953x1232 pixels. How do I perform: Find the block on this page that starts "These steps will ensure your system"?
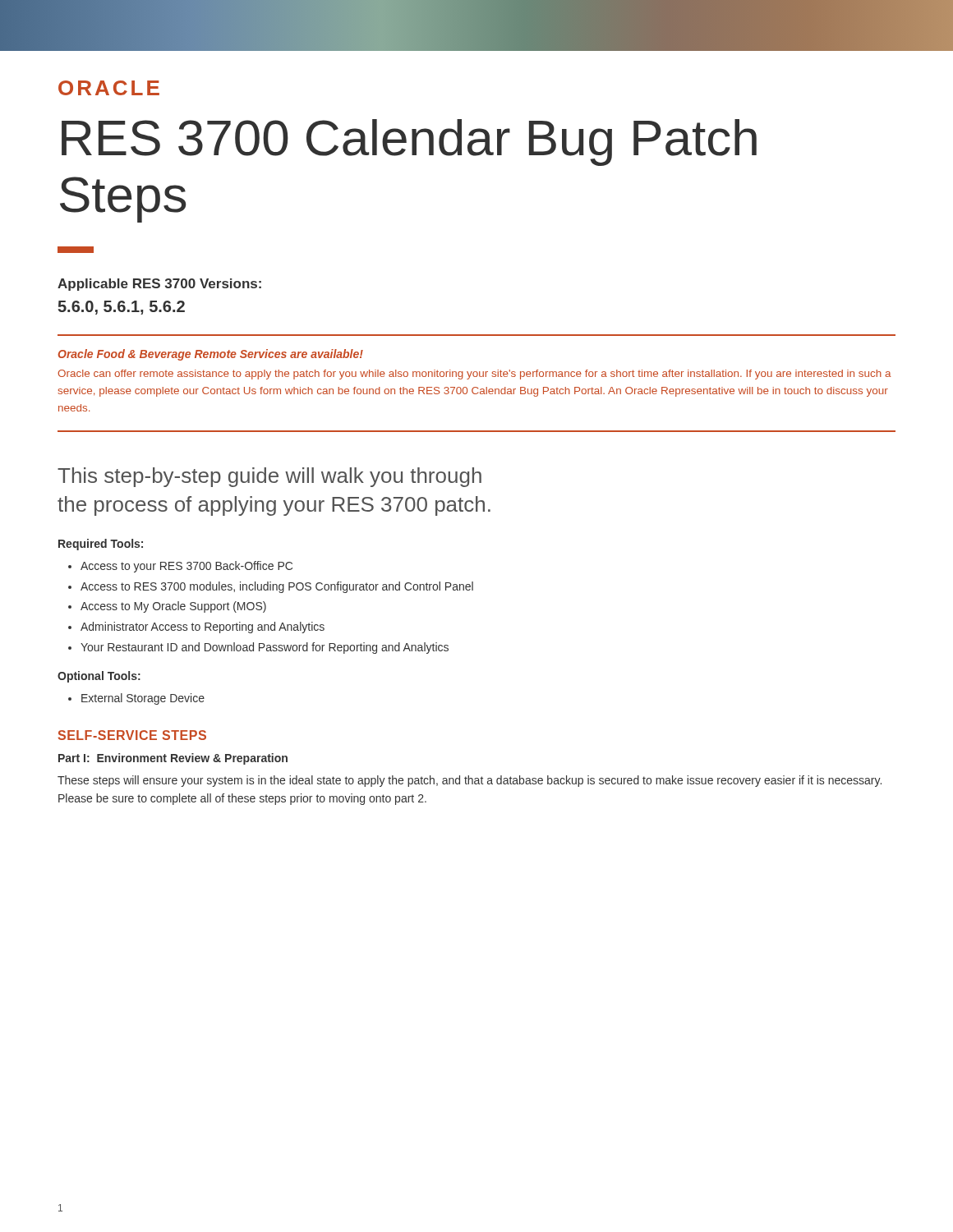(470, 789)
